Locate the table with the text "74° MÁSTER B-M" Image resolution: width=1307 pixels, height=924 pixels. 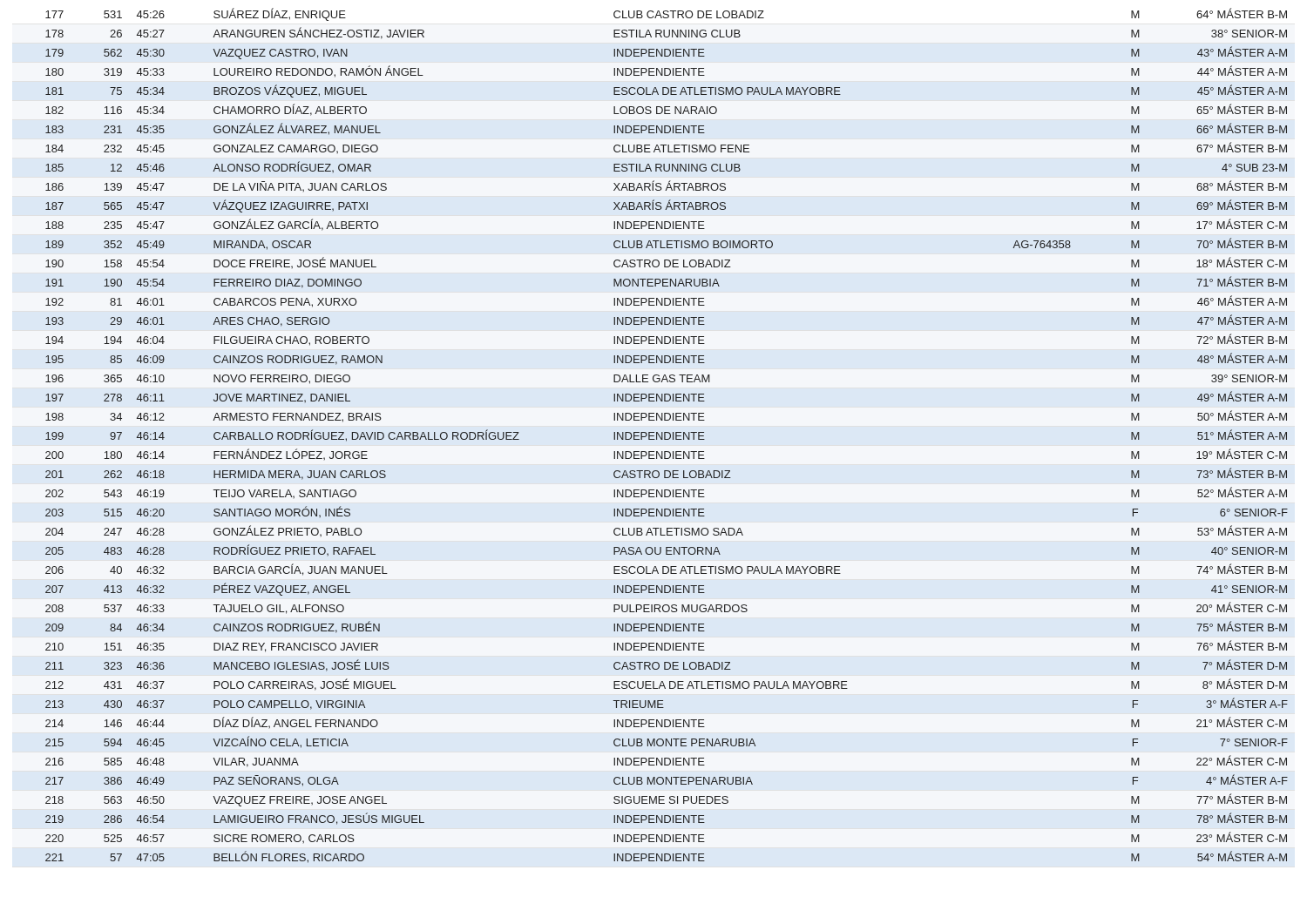click(654, 436)
